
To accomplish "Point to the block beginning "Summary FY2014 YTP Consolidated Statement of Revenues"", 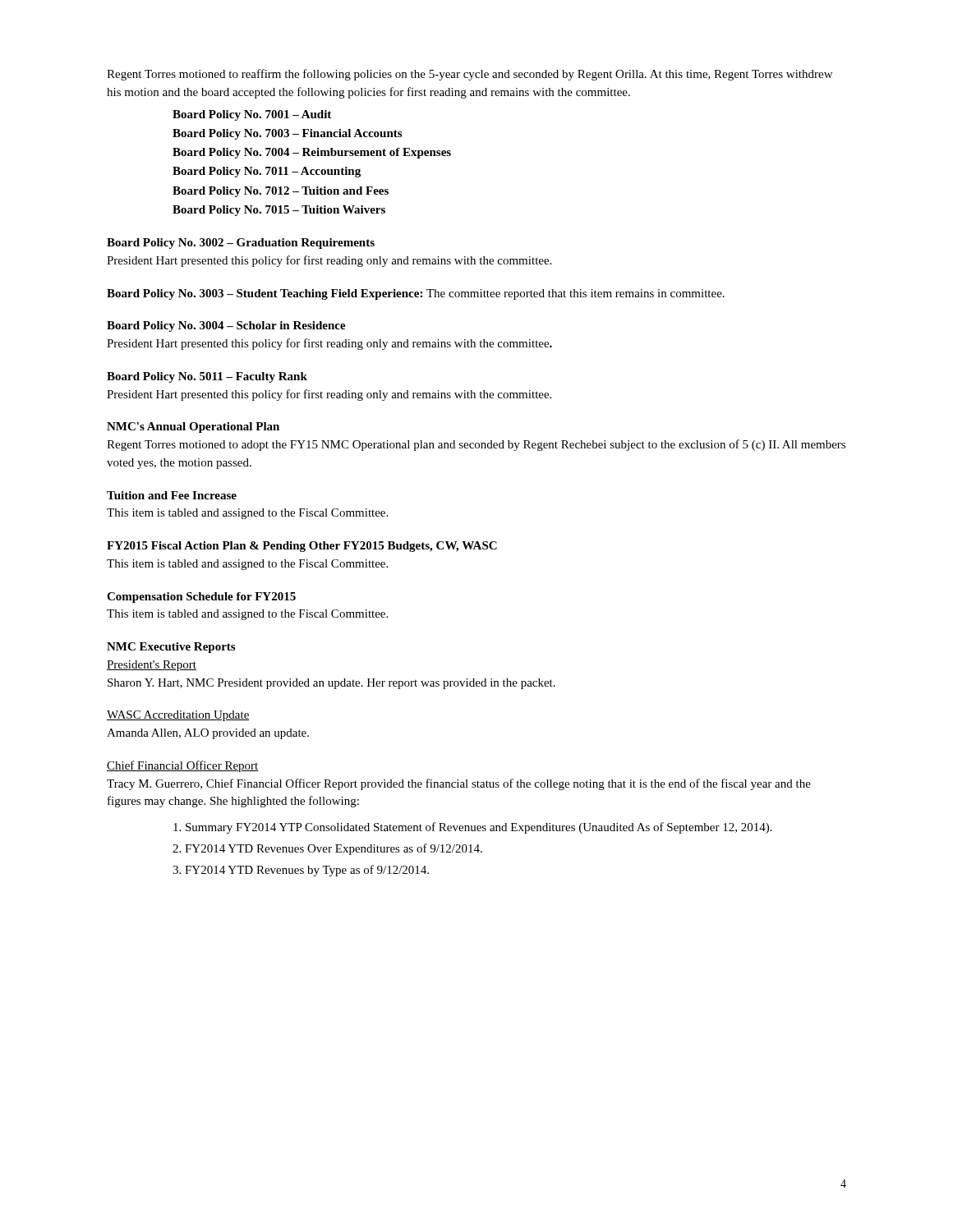I will (x=473, y=827).
